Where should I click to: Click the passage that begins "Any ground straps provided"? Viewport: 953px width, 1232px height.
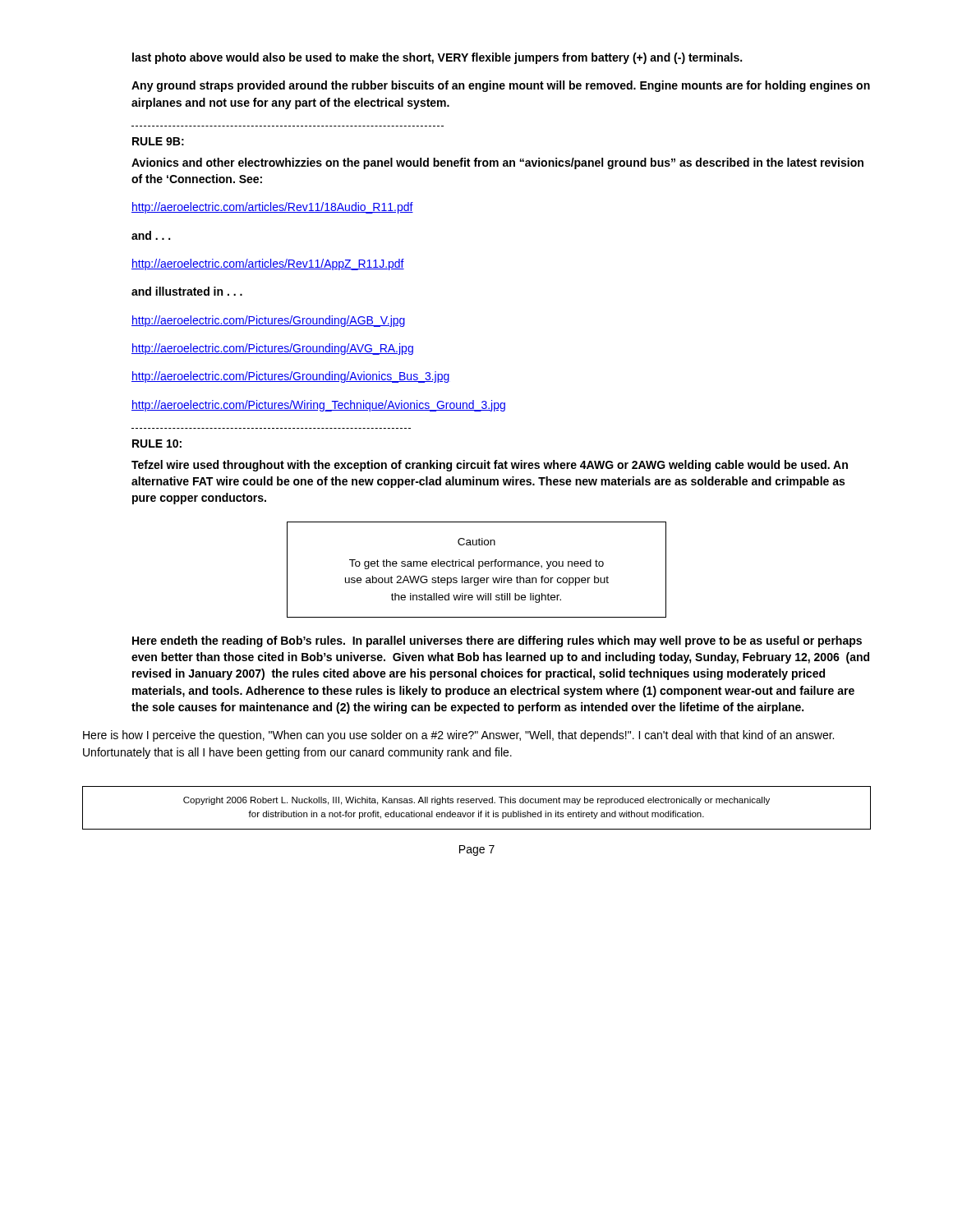coord(501,94)
